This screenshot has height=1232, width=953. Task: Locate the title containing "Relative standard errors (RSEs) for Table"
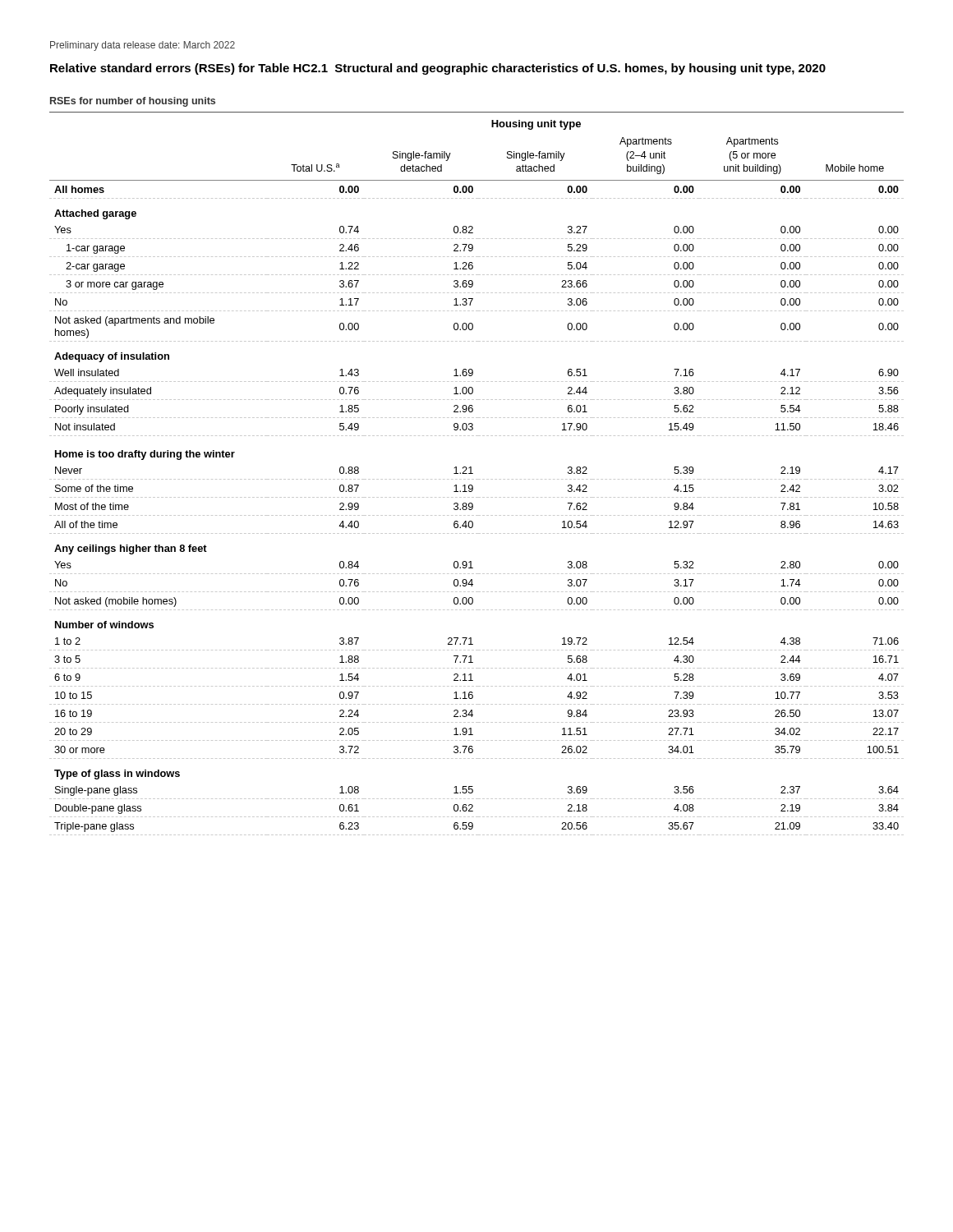[x=437, y=68]
